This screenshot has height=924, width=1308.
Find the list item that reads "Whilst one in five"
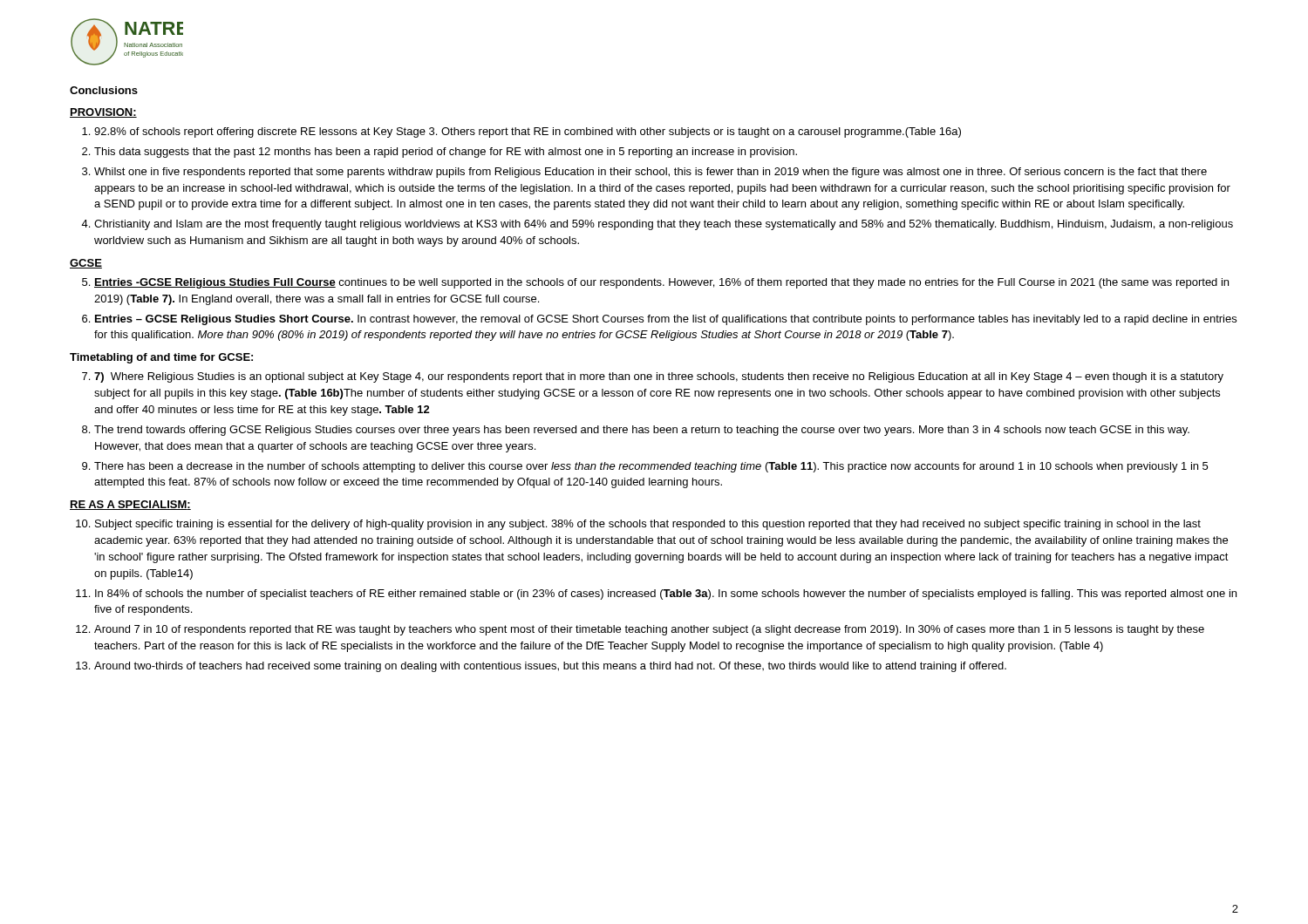point(662,187)
